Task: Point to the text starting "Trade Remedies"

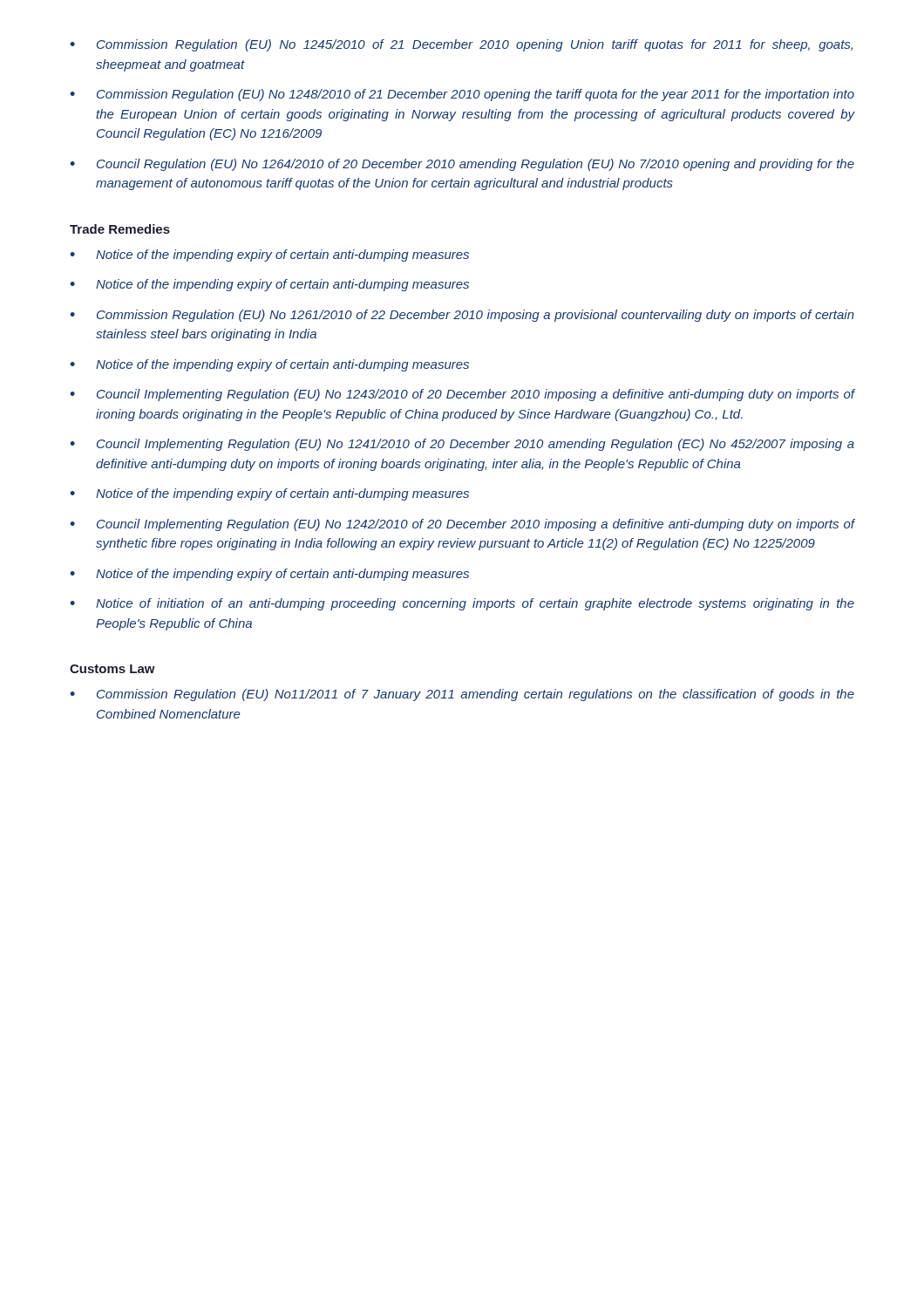Action: pyautogui.click(x=120, y=228)
